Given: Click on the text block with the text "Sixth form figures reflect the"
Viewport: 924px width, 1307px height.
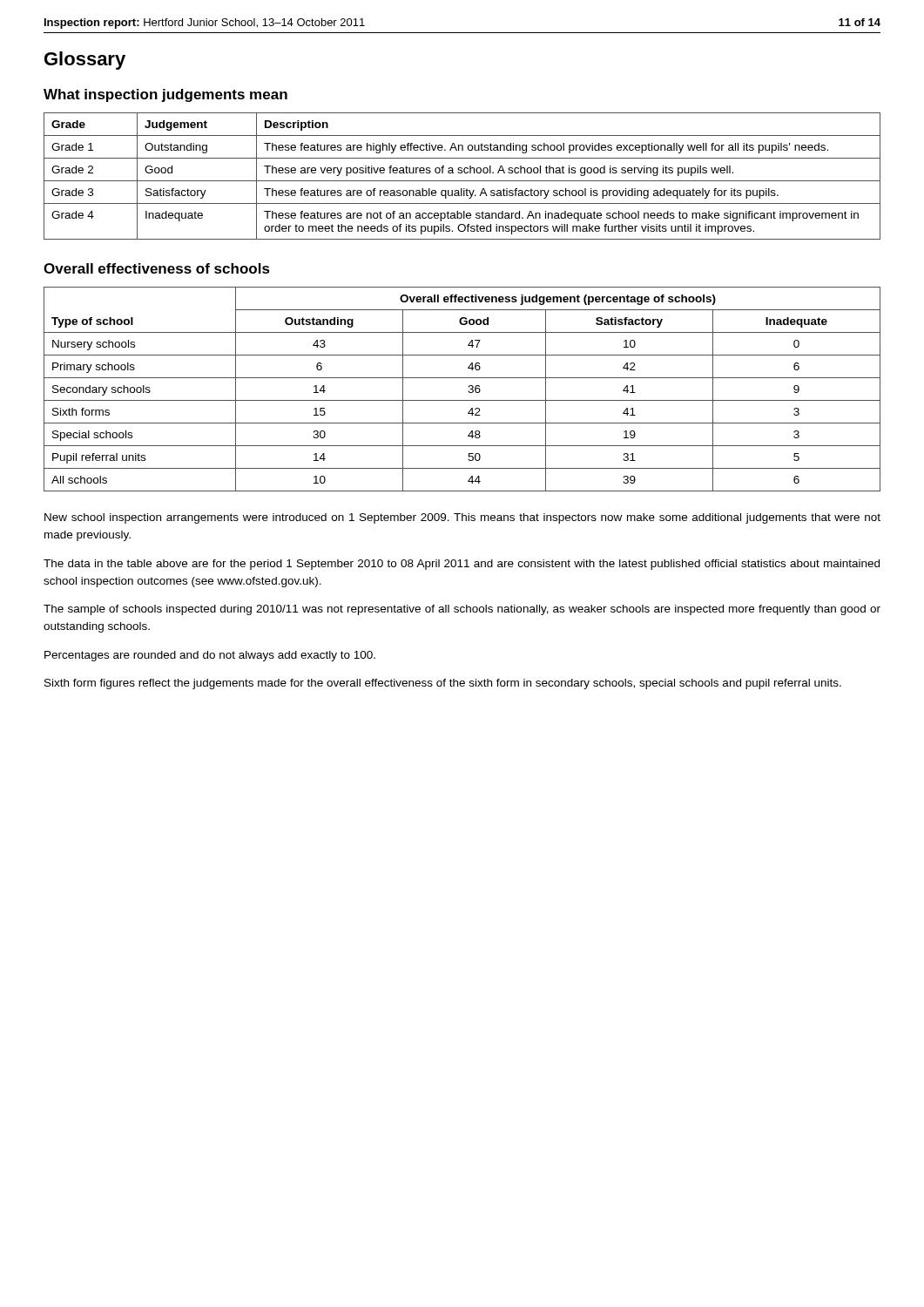Looking at the screenshot, I should [x=443, y=683].
